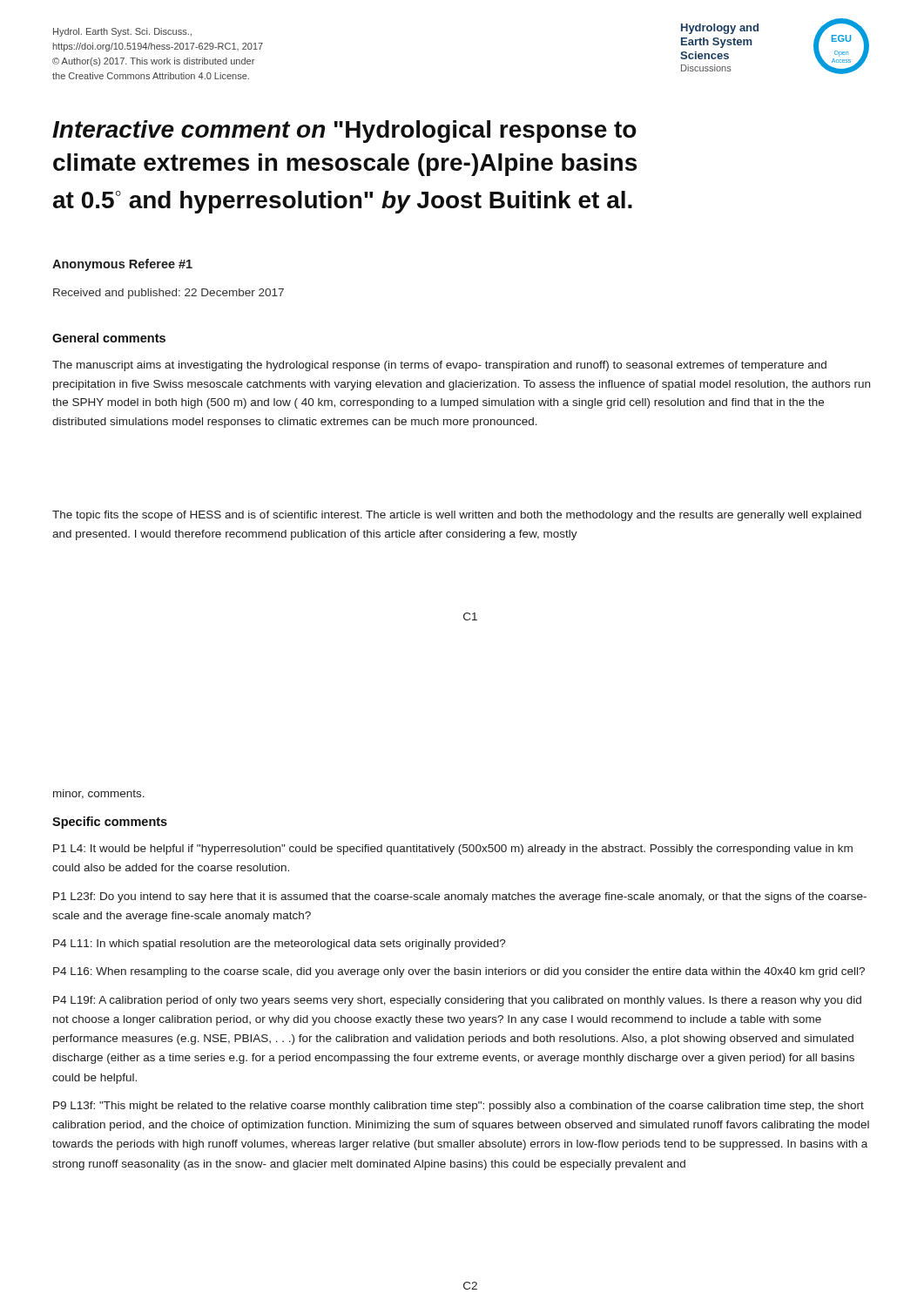This screenshot has height=1307, width=924.
Task: Point to the block beginning "The manuscript aims"
Action: point(462,393)
